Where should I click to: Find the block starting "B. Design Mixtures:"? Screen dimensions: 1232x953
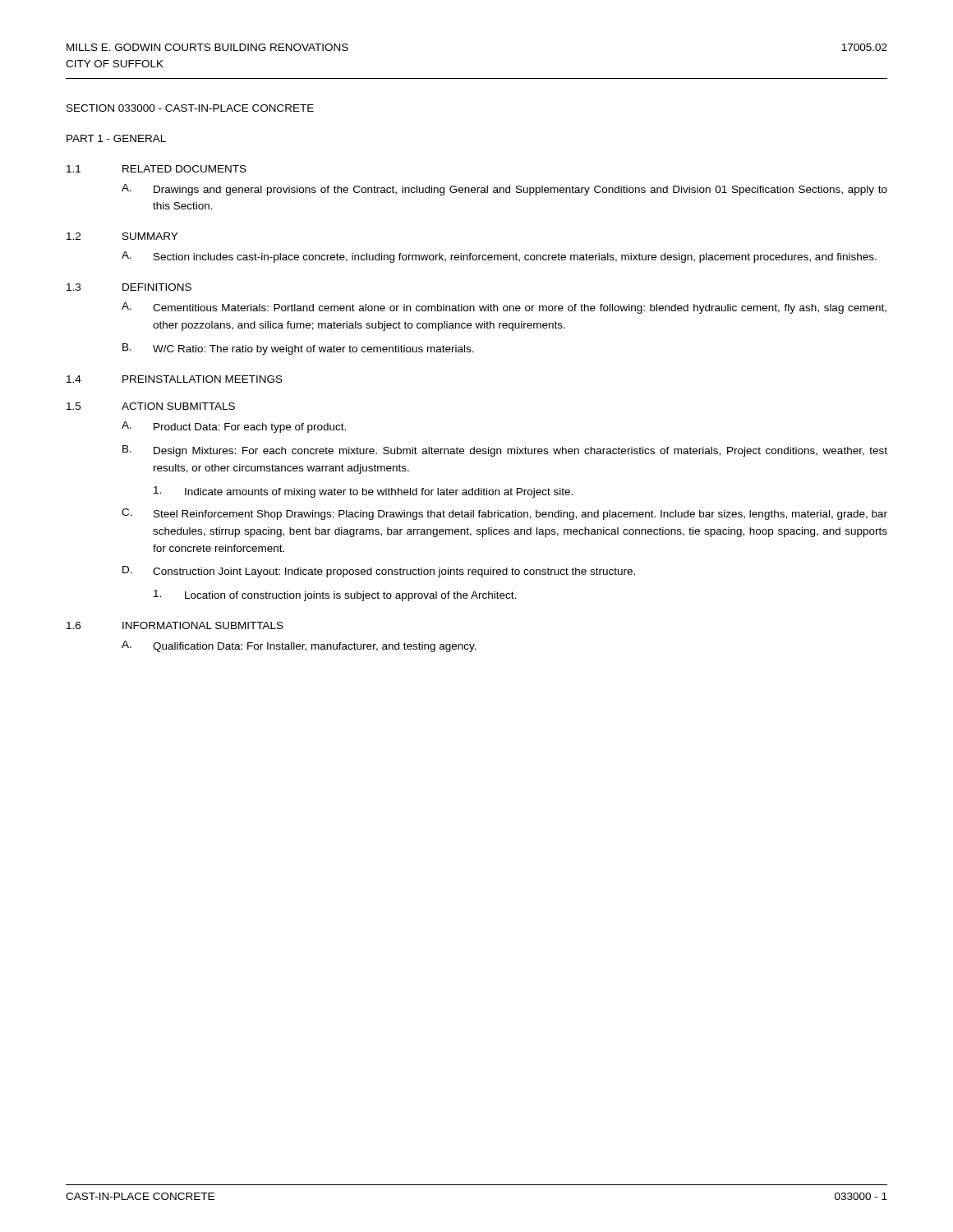(504, 460)
